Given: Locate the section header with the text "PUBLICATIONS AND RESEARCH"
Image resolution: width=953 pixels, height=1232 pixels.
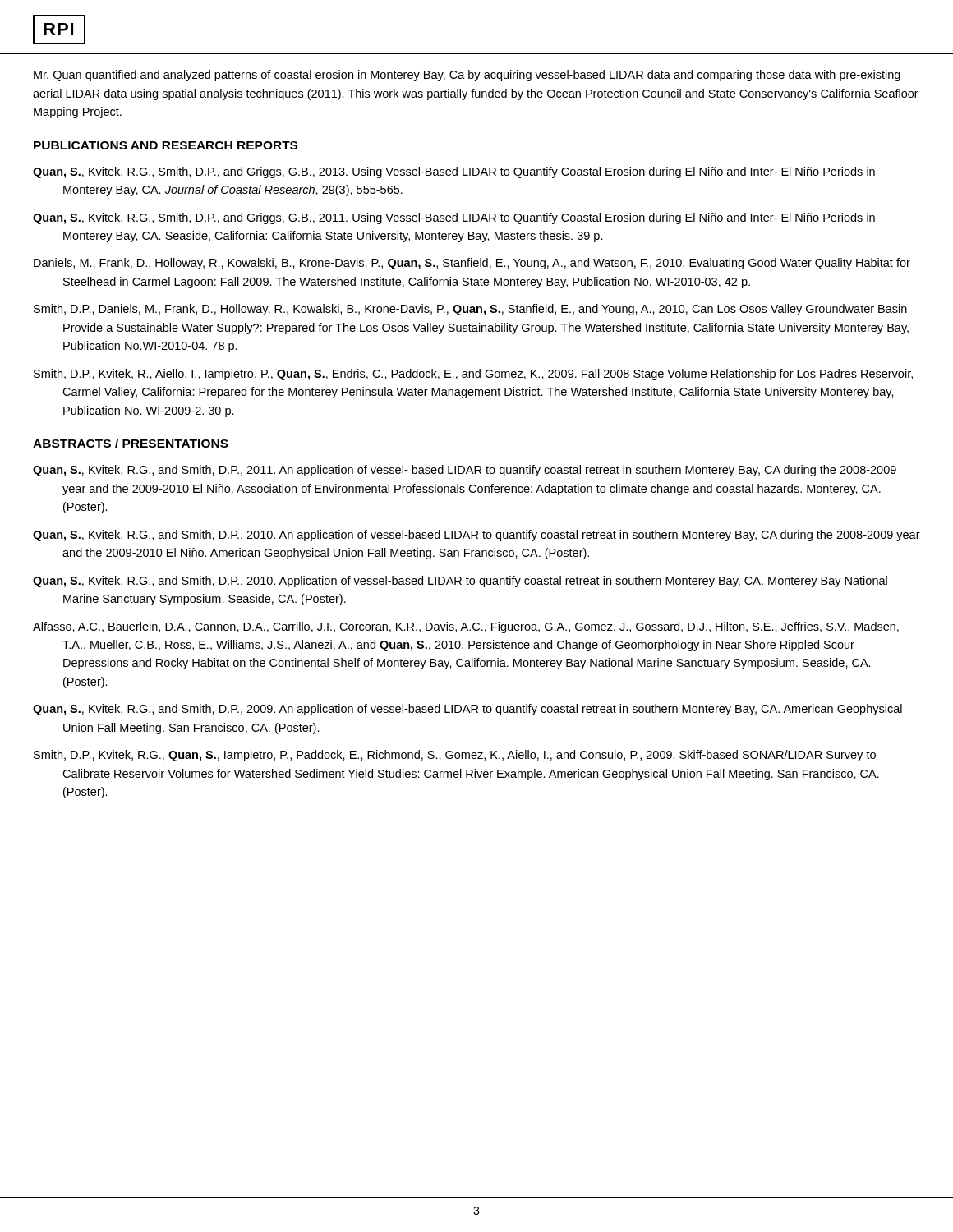Looking at the screenshot, I should point(166,145).
